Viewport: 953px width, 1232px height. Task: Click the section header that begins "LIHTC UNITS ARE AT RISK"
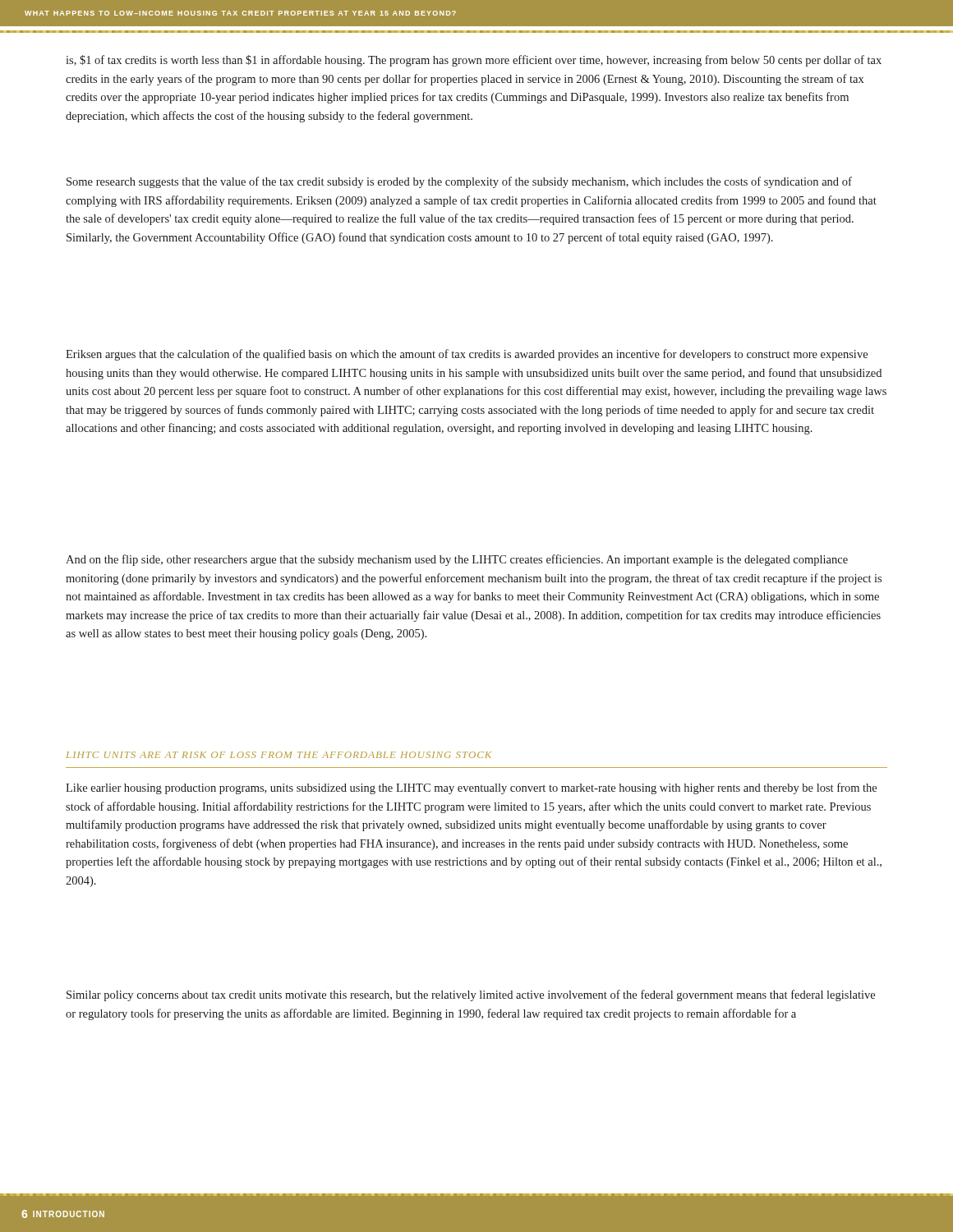[279, 754]
